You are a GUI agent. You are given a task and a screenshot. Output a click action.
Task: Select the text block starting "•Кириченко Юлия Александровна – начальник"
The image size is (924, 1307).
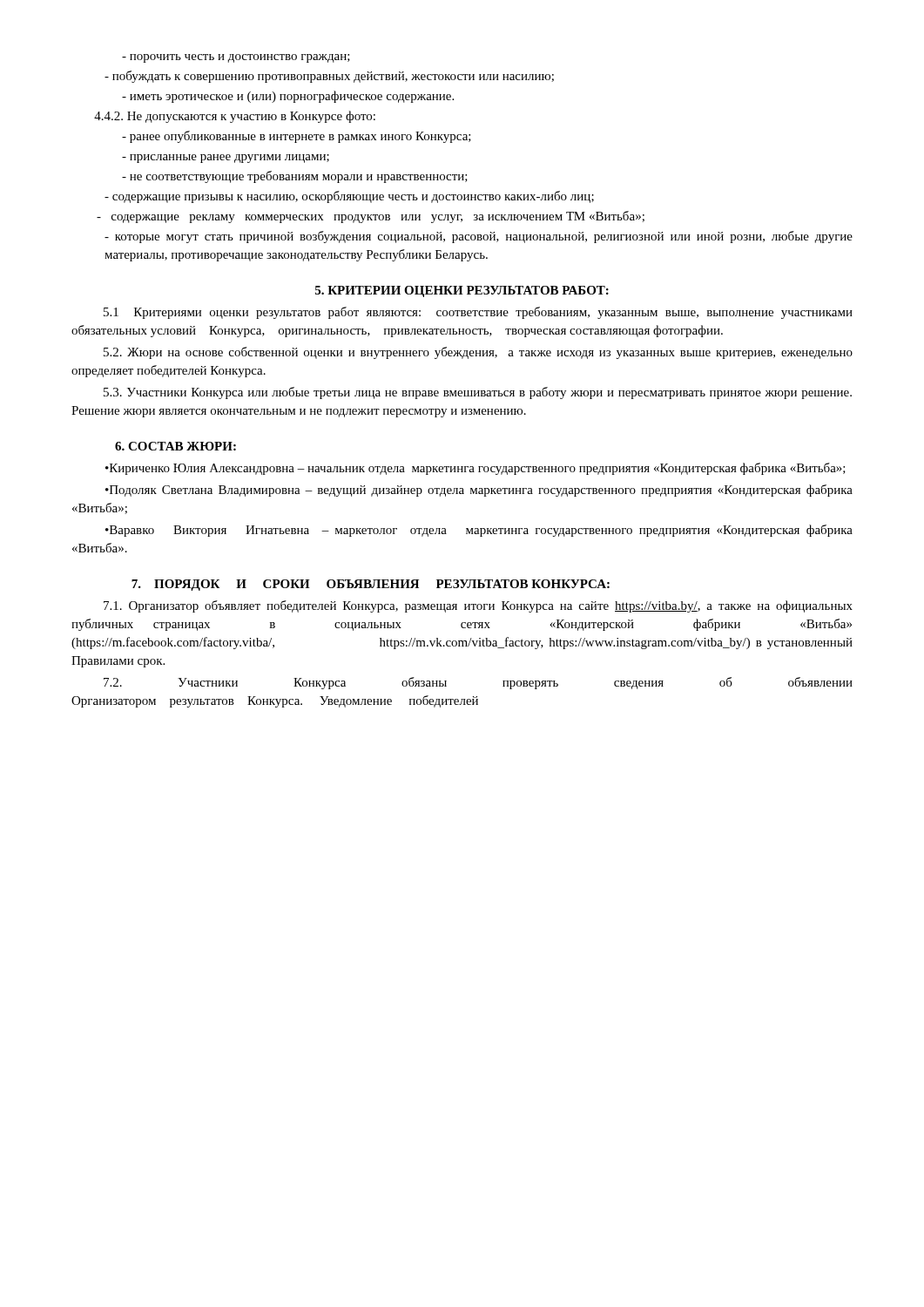tap(475, 468)
